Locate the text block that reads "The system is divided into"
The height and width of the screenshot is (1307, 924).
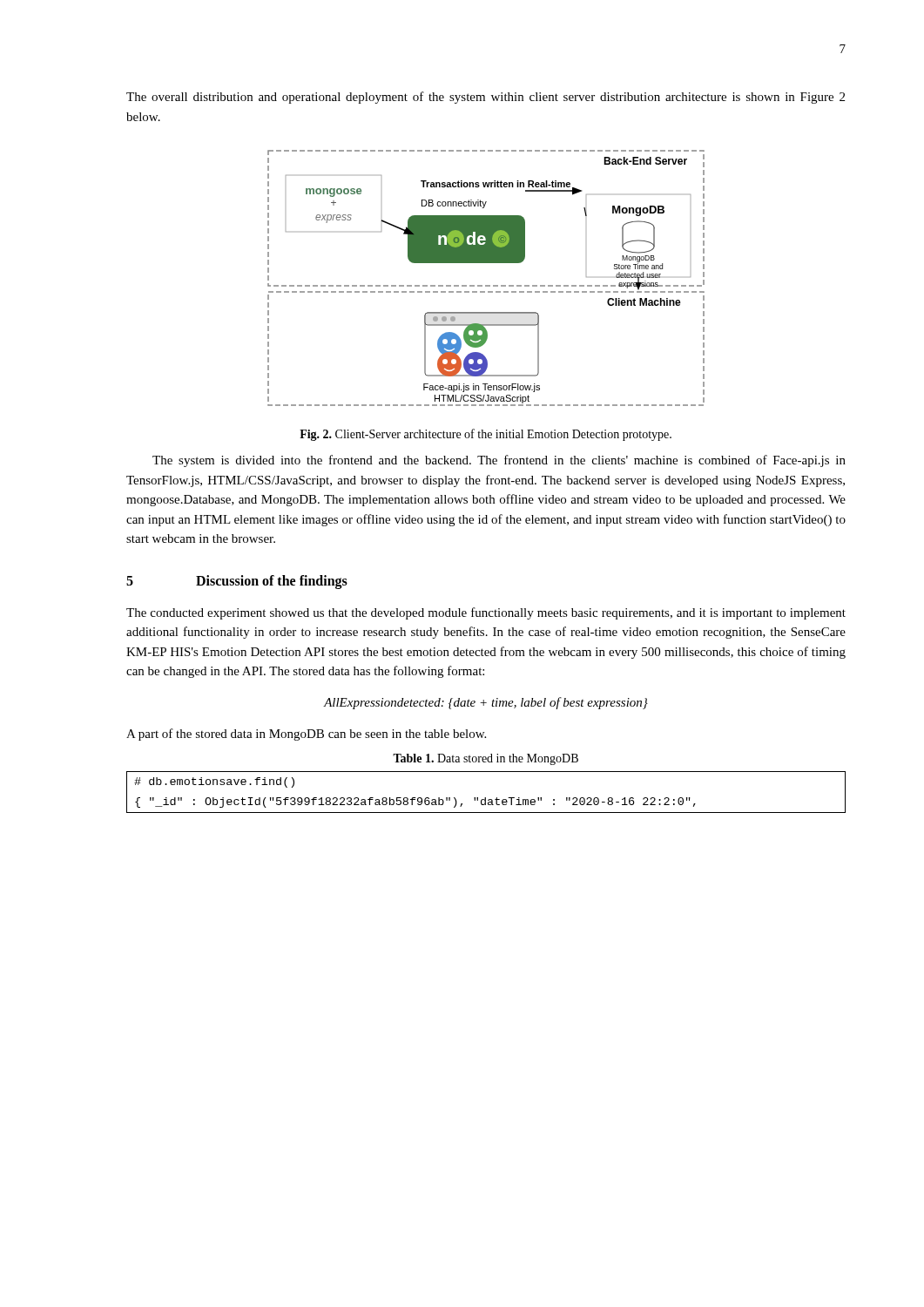tap(486, 499)
